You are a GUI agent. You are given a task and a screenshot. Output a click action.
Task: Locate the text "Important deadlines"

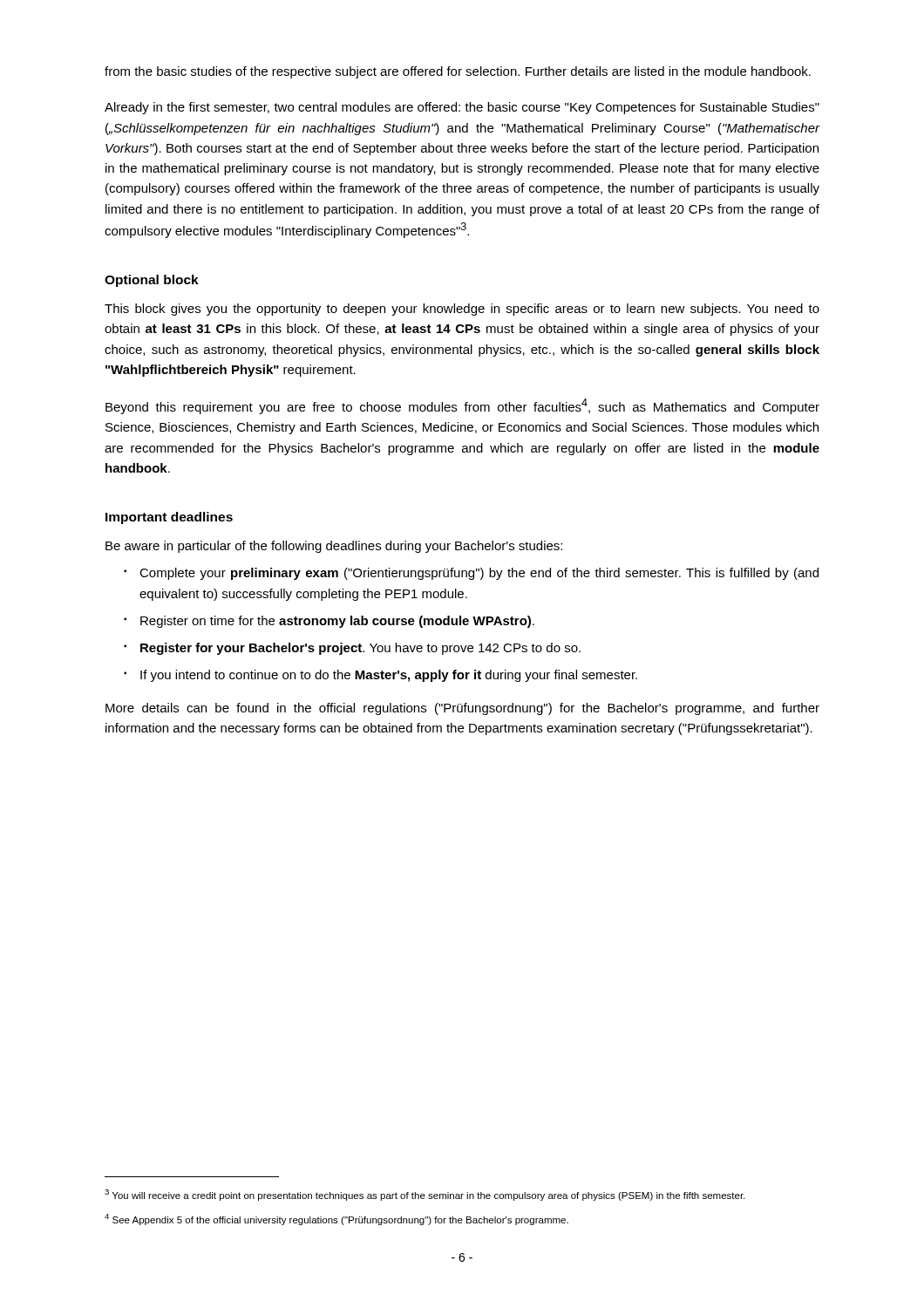point(169,517)
